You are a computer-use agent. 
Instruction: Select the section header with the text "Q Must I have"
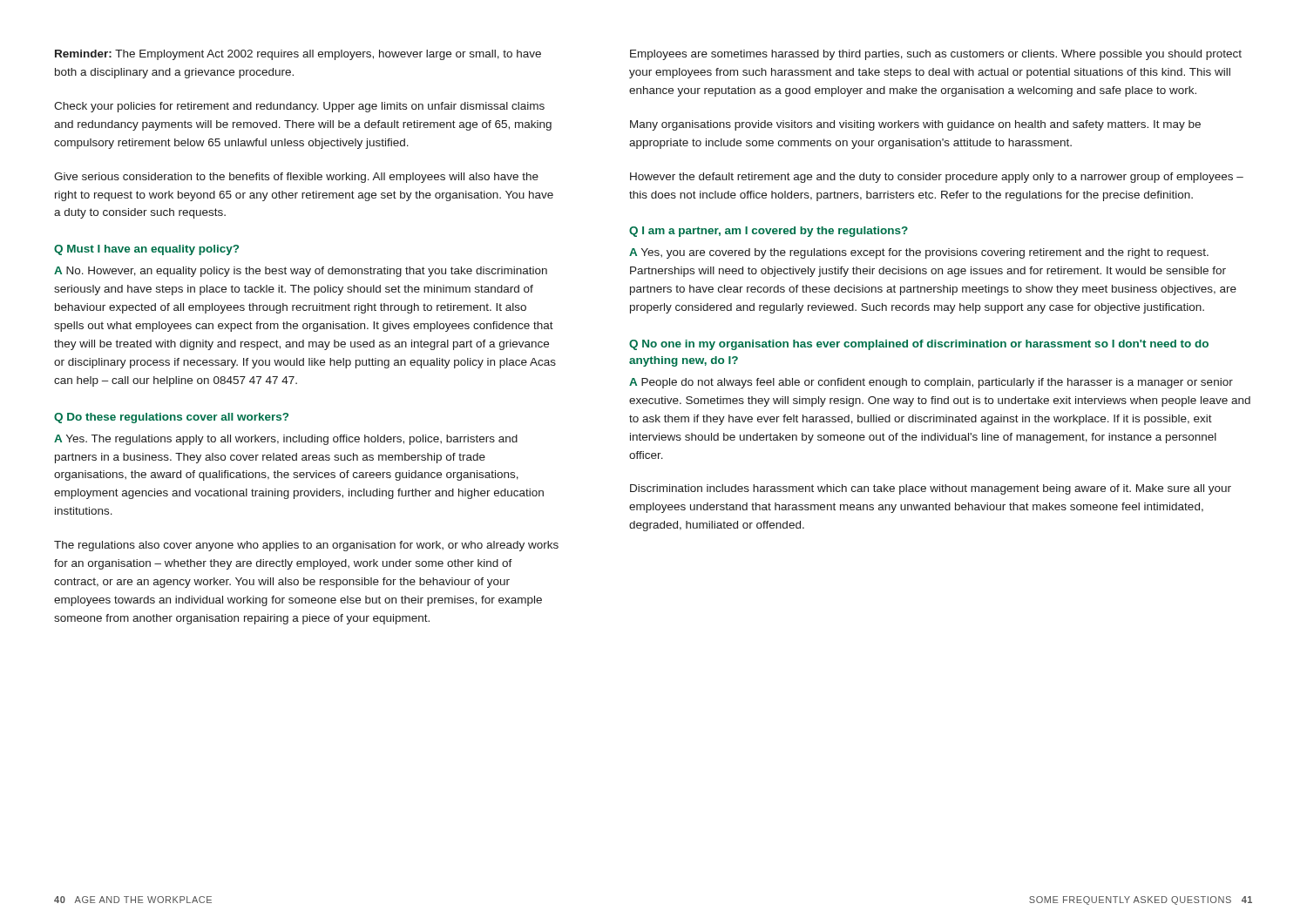[147, 249]
